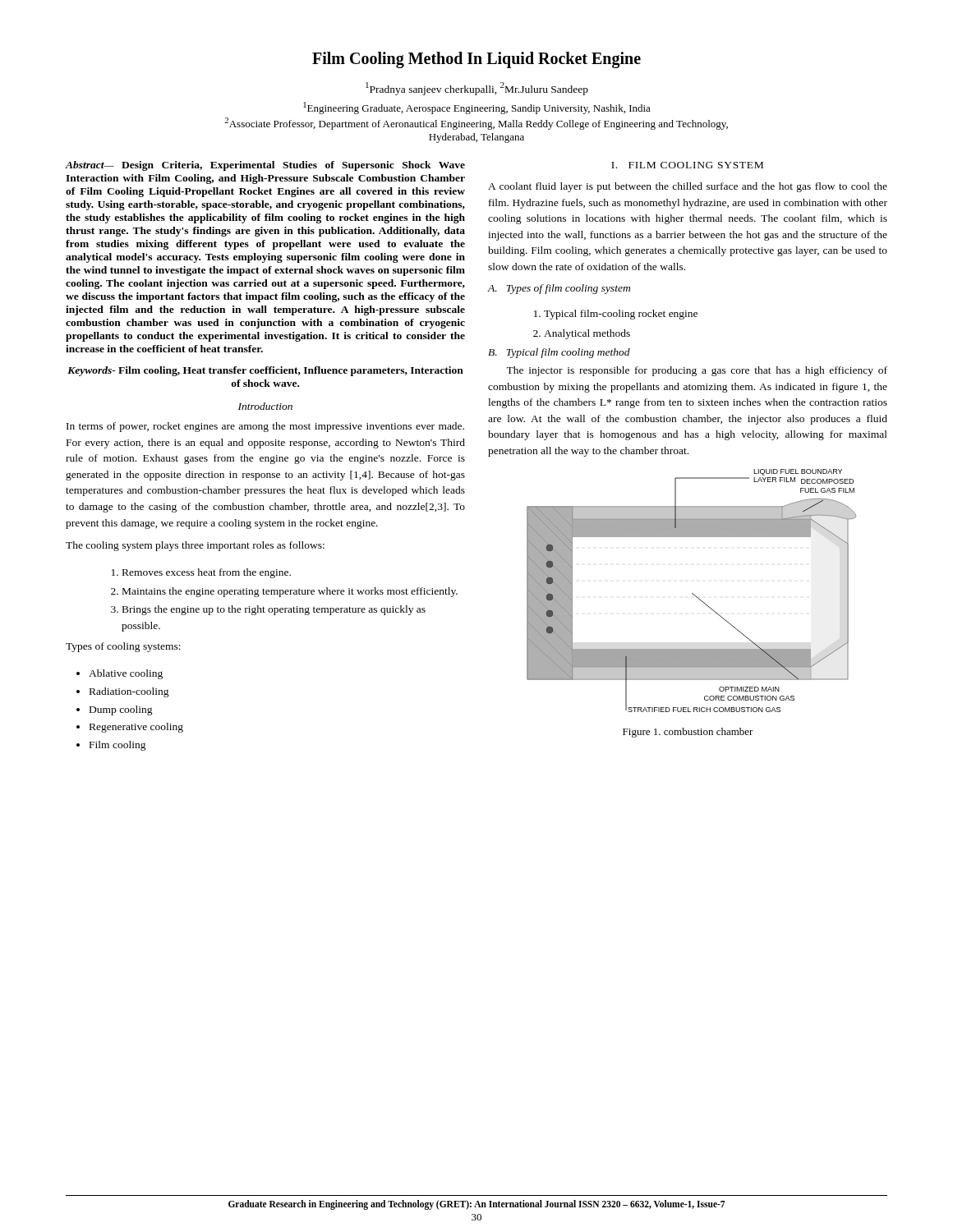Select the block starting "Figure 1. combustion chamber"

(688, 731)
